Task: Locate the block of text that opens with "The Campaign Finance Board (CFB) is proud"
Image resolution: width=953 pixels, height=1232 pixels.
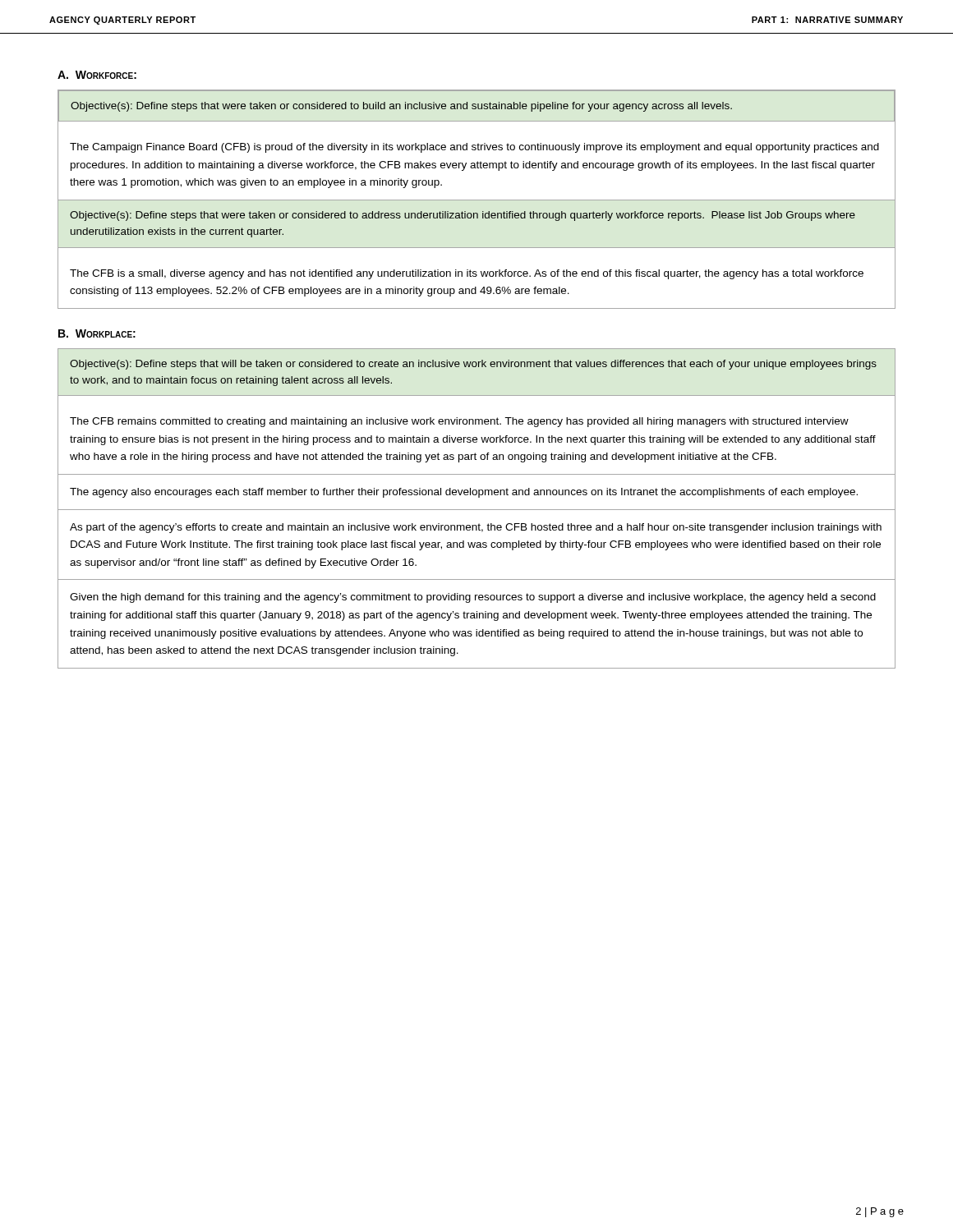Action: [475, 165]
